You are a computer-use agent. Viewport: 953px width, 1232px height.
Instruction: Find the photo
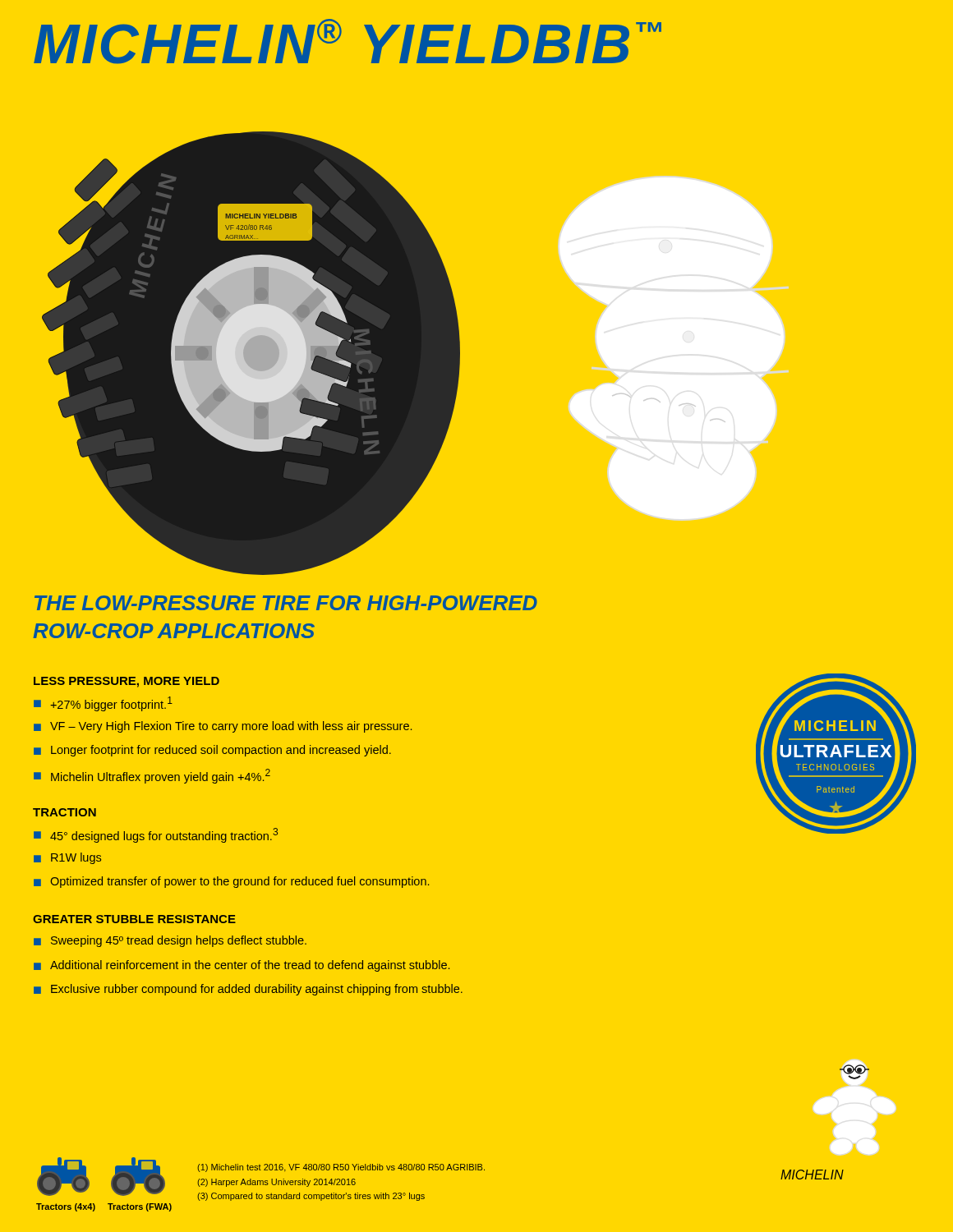[x=476, y=329]
